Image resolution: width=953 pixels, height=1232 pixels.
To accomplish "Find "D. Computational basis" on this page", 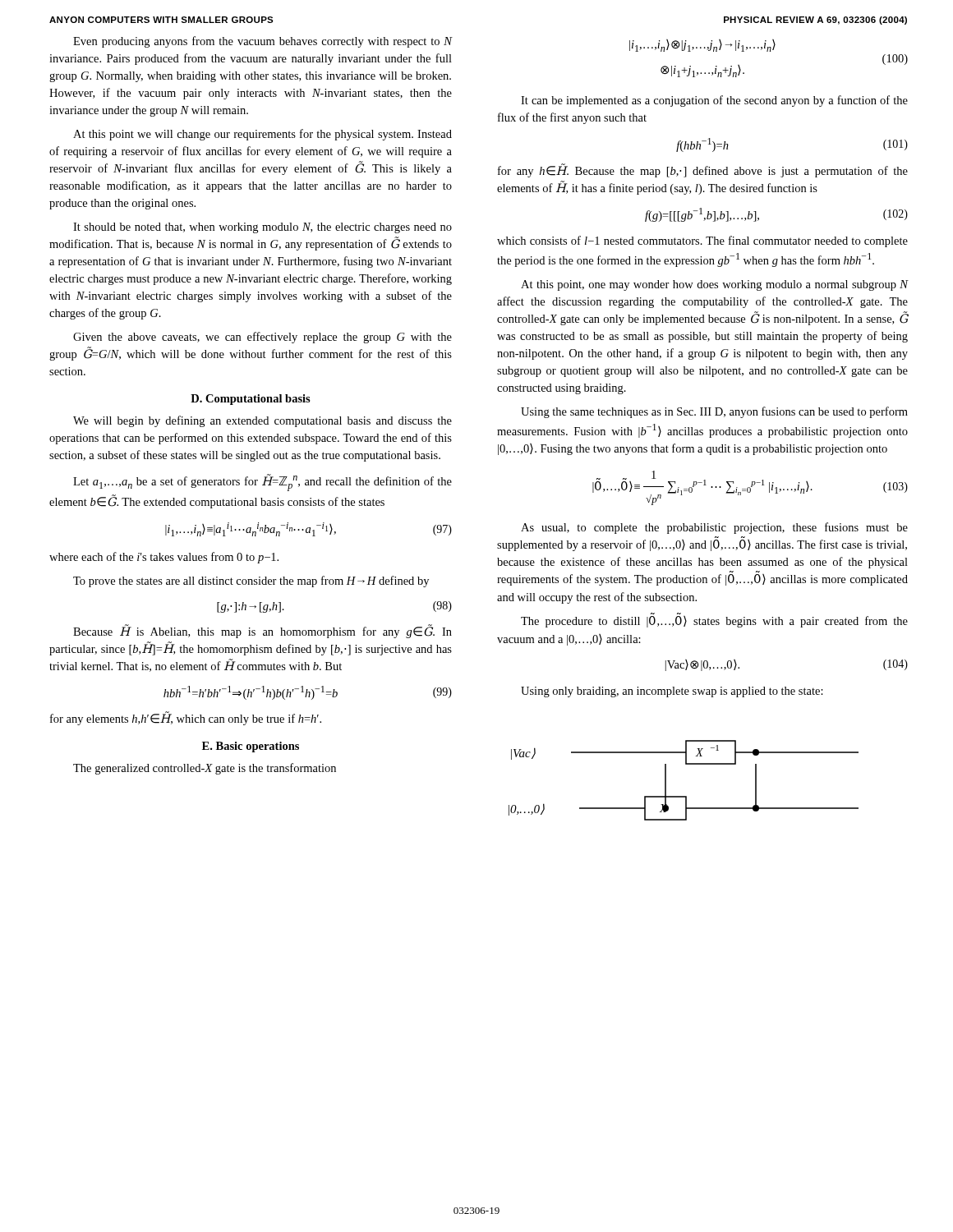I will click(251, 399).
